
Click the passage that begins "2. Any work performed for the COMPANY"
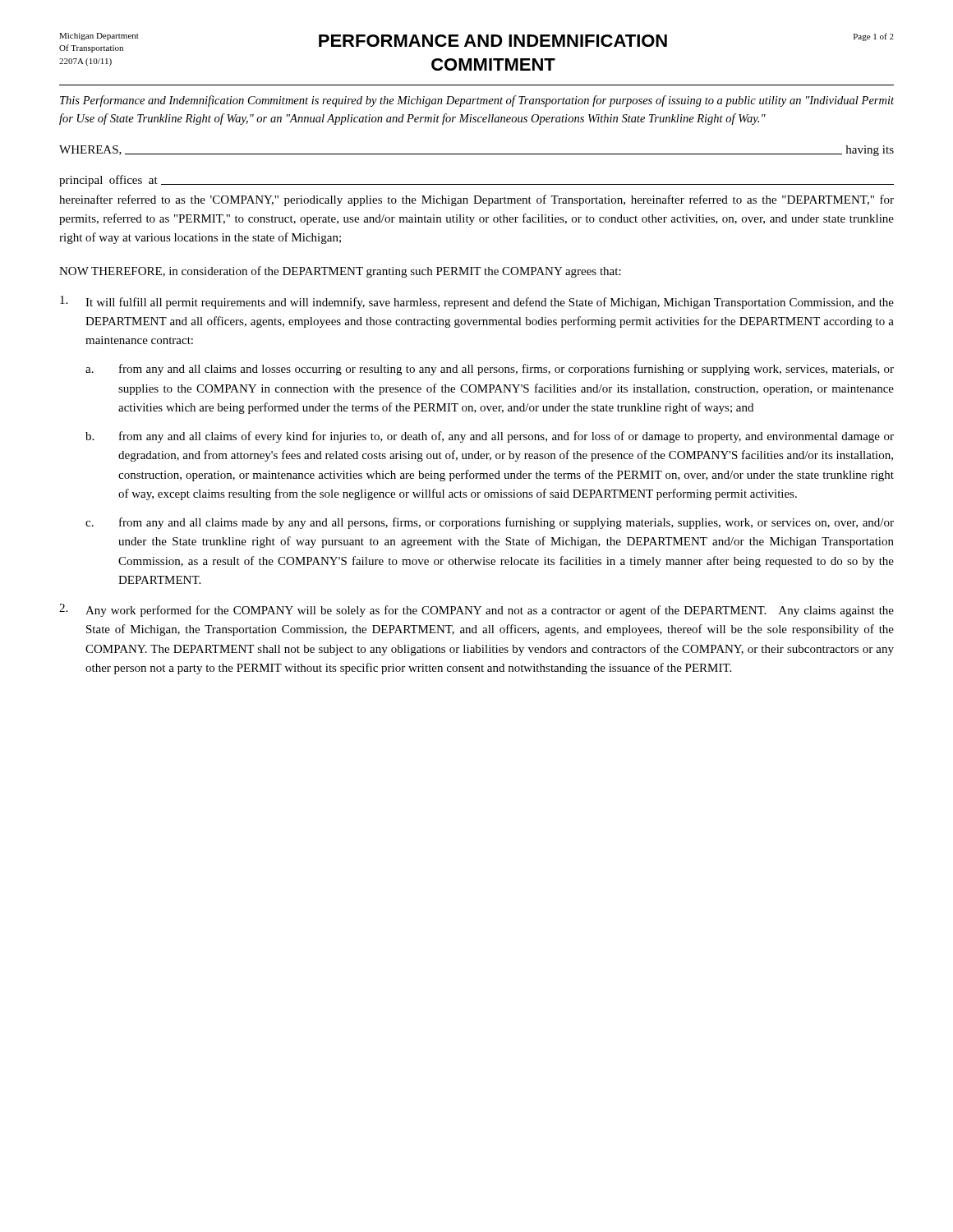point(476,640)
